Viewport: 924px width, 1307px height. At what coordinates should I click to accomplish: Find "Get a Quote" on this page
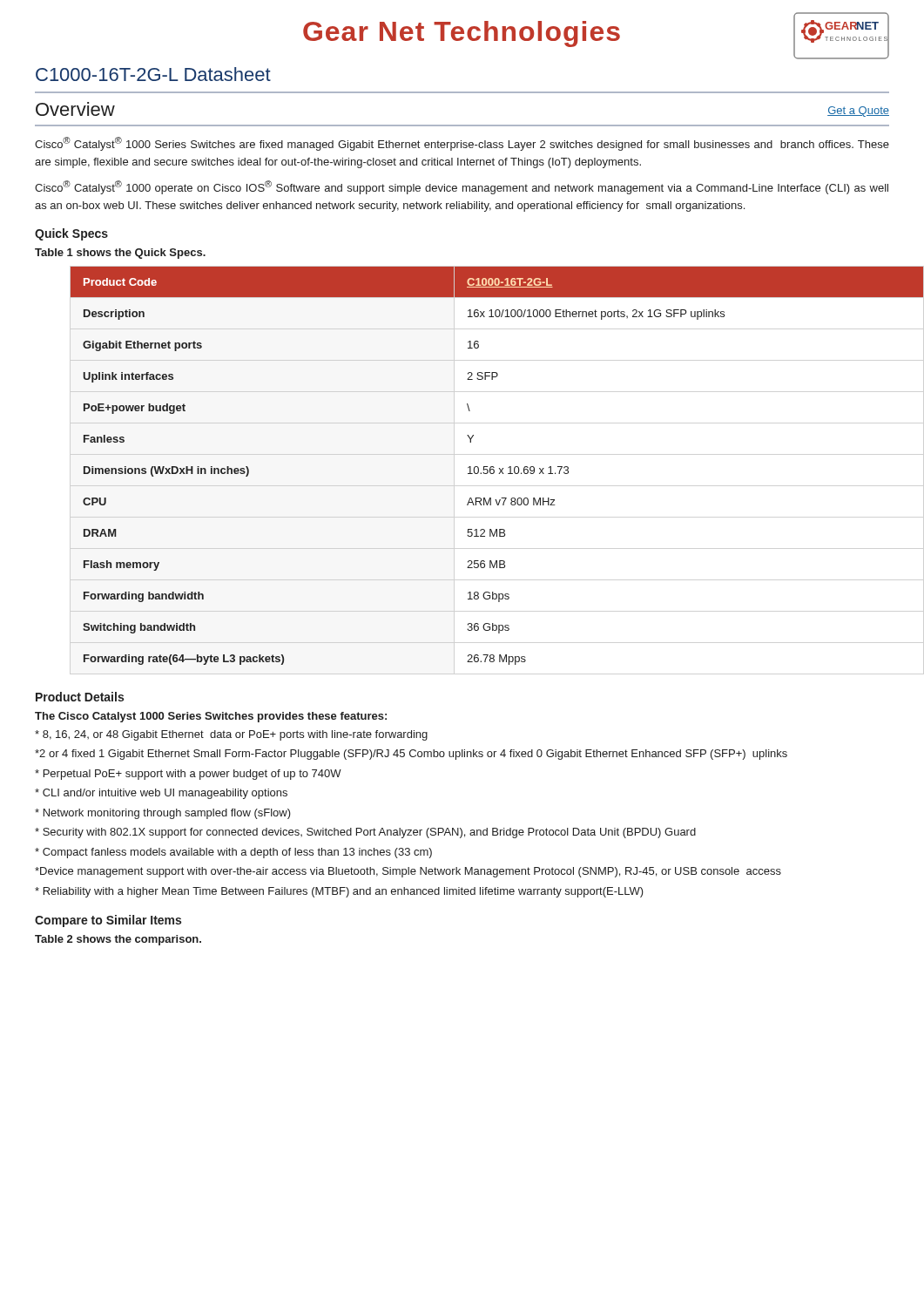click(858, 110)
